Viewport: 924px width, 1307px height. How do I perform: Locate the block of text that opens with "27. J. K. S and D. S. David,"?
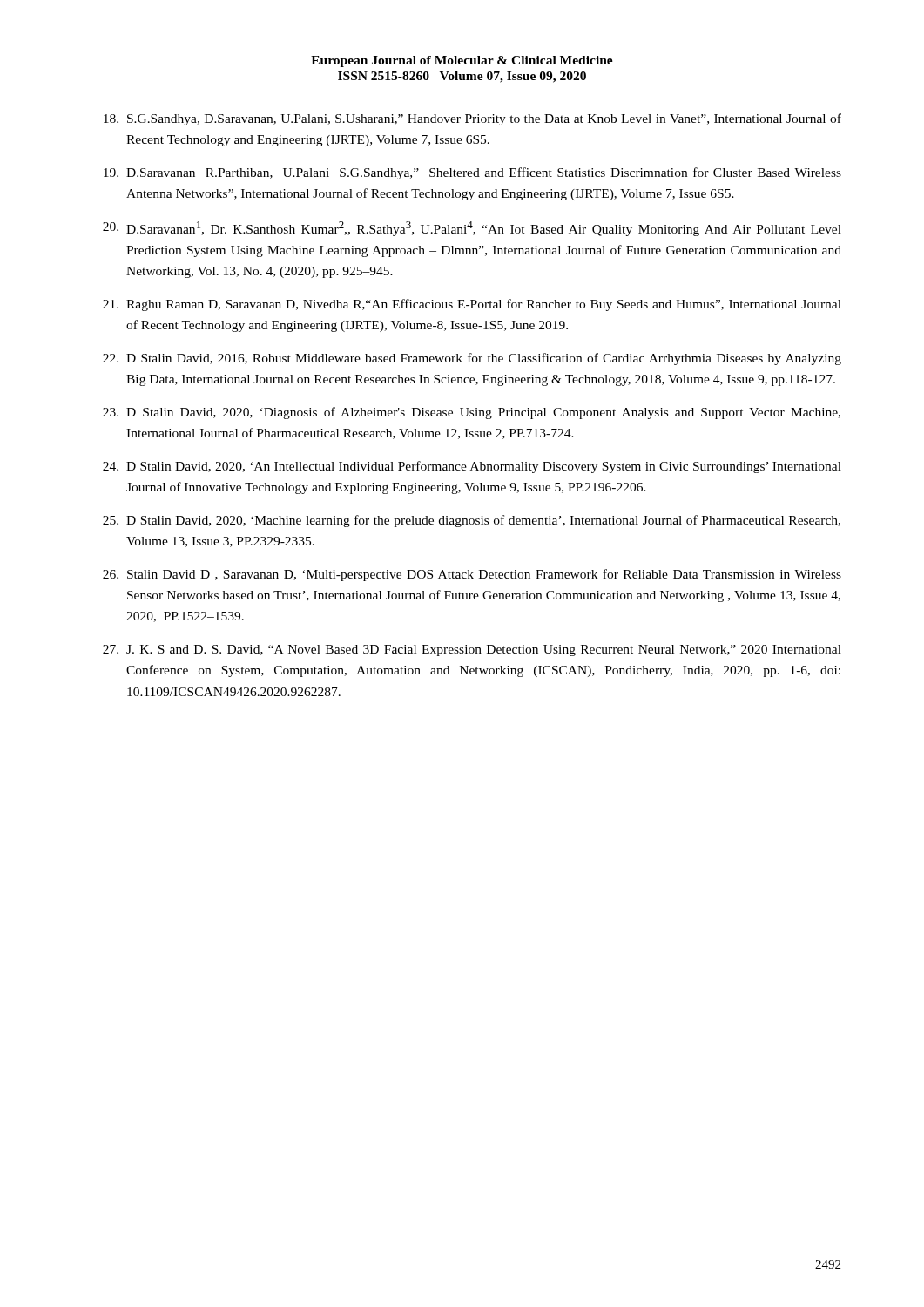click(x=462, y=670)
